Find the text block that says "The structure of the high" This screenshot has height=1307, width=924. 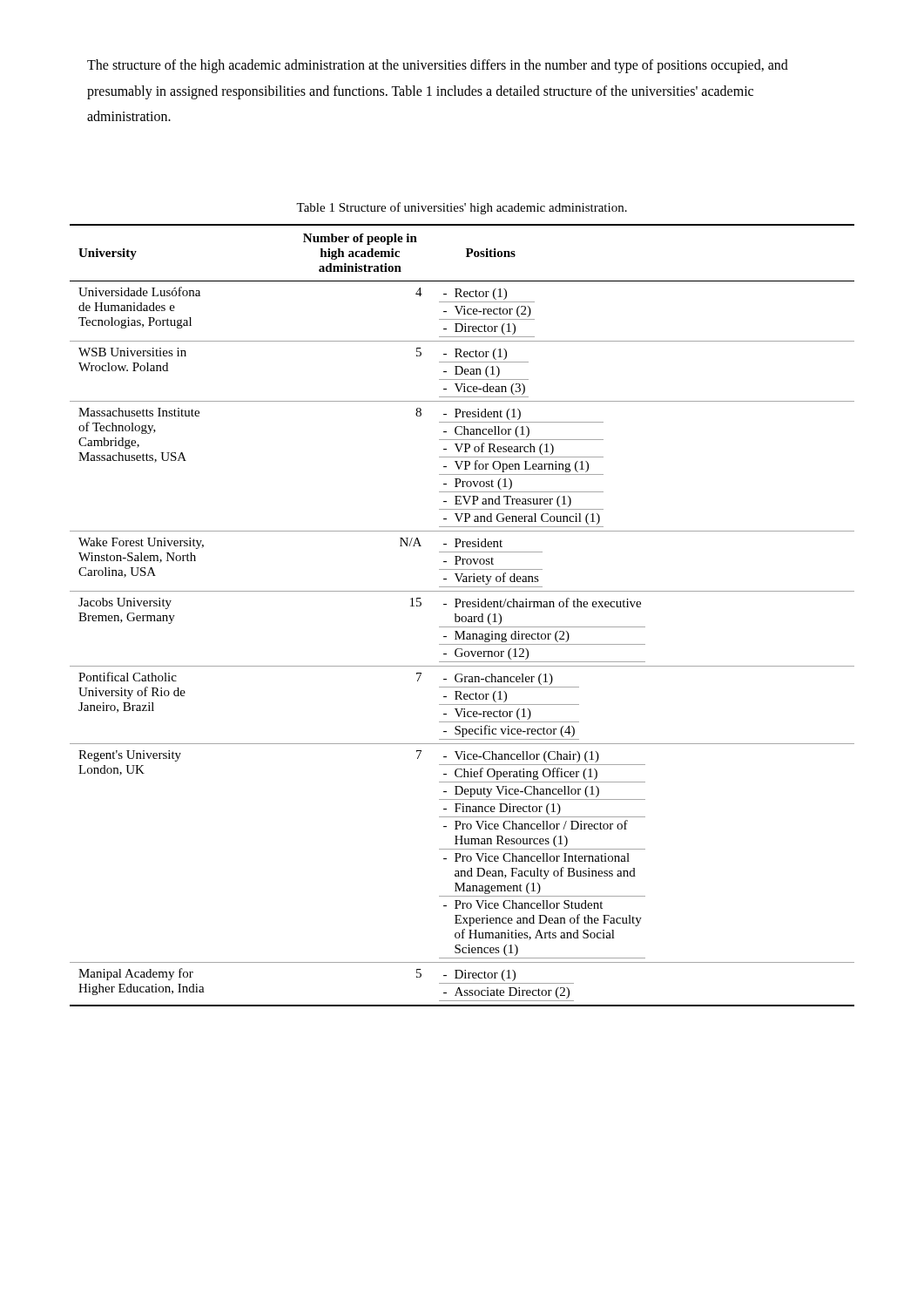[x=438, y=91]
